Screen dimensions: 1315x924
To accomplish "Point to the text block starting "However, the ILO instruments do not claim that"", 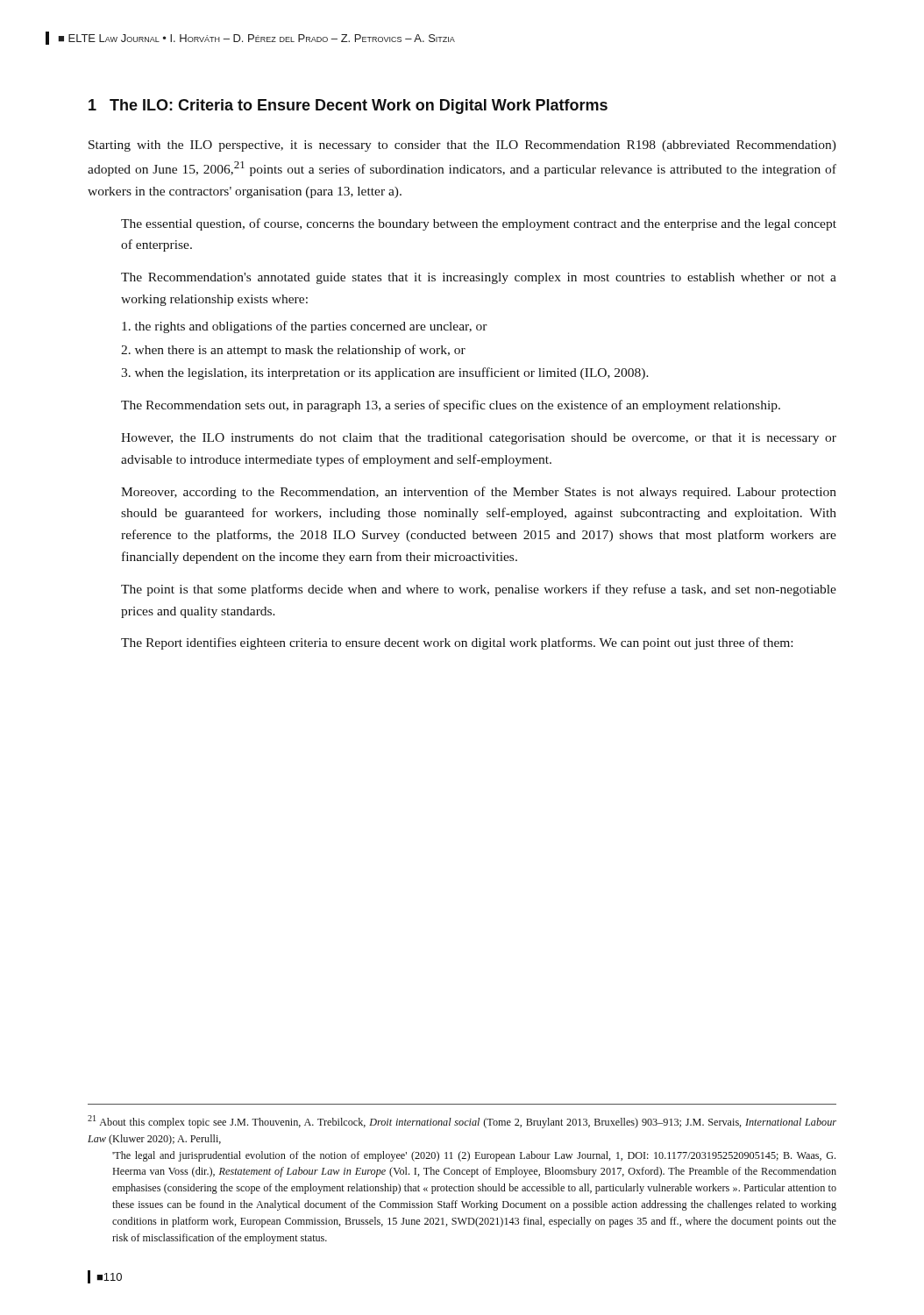I will tap(479, 449).
